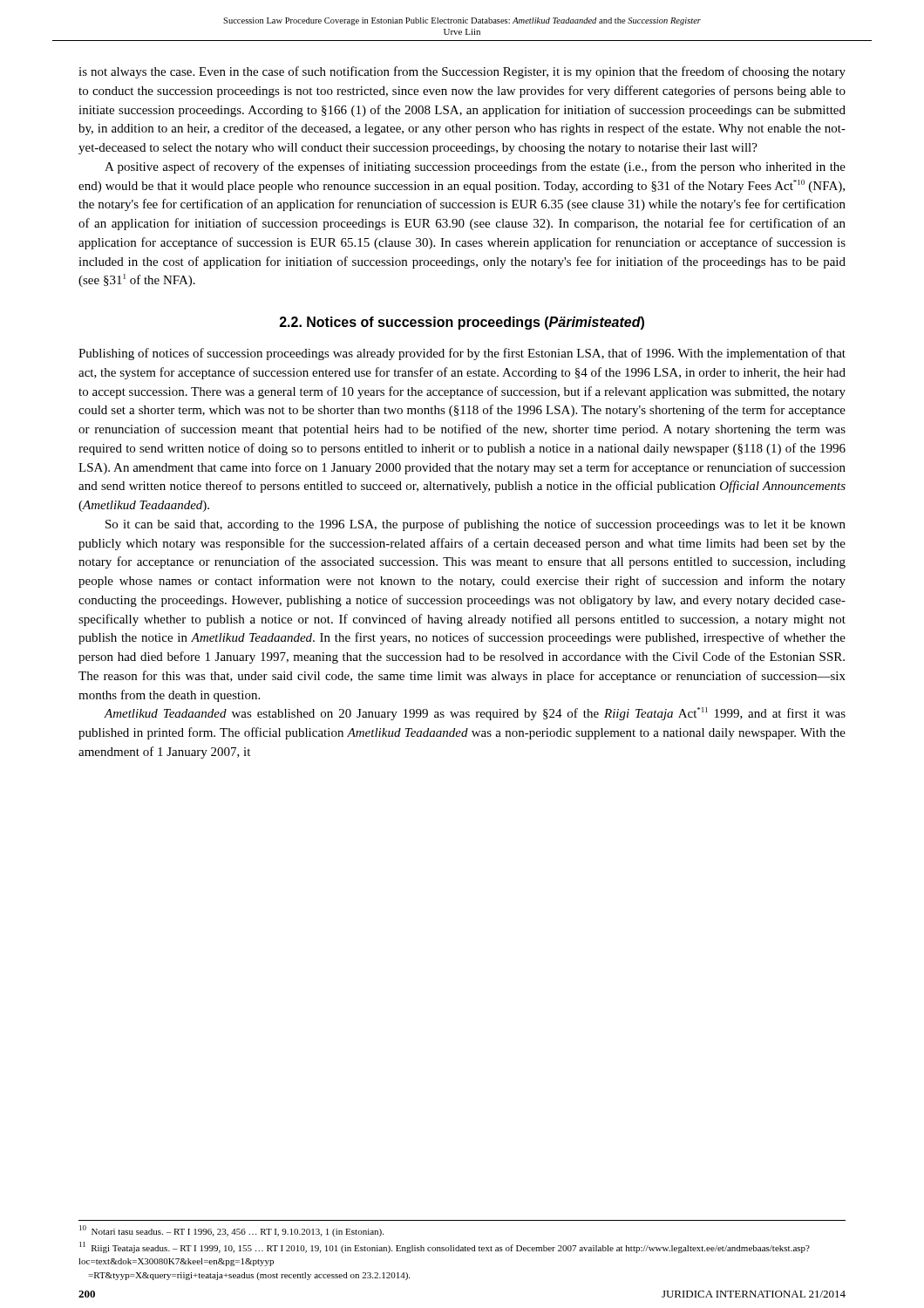Click where it says "2.2. Notices of succession proceedings (Pärimisteated)"
Image resolution: width=924 pixels, height=1308 pixels.
(462, 322)
